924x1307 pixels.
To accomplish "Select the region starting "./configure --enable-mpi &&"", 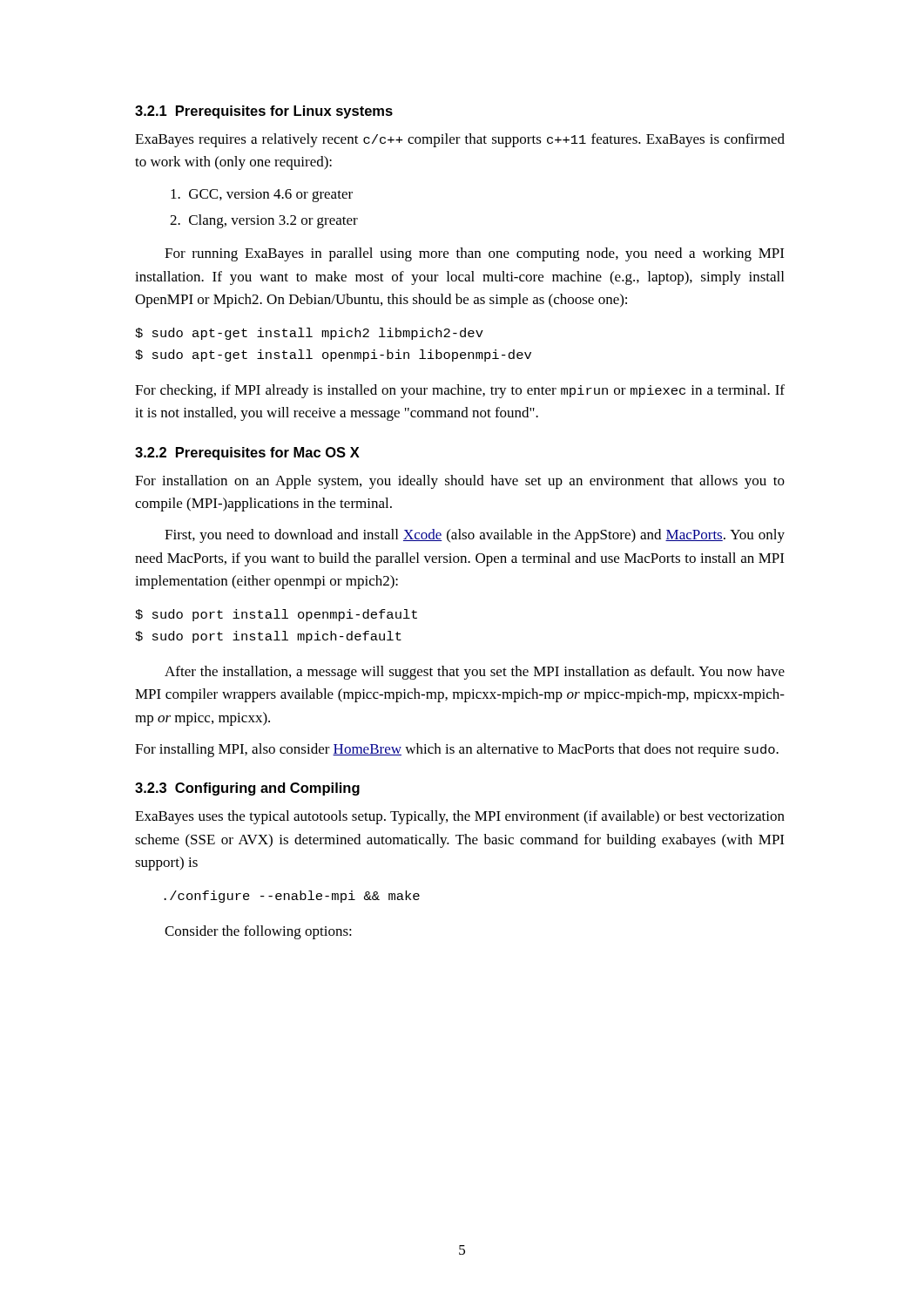I will point(291,897).
